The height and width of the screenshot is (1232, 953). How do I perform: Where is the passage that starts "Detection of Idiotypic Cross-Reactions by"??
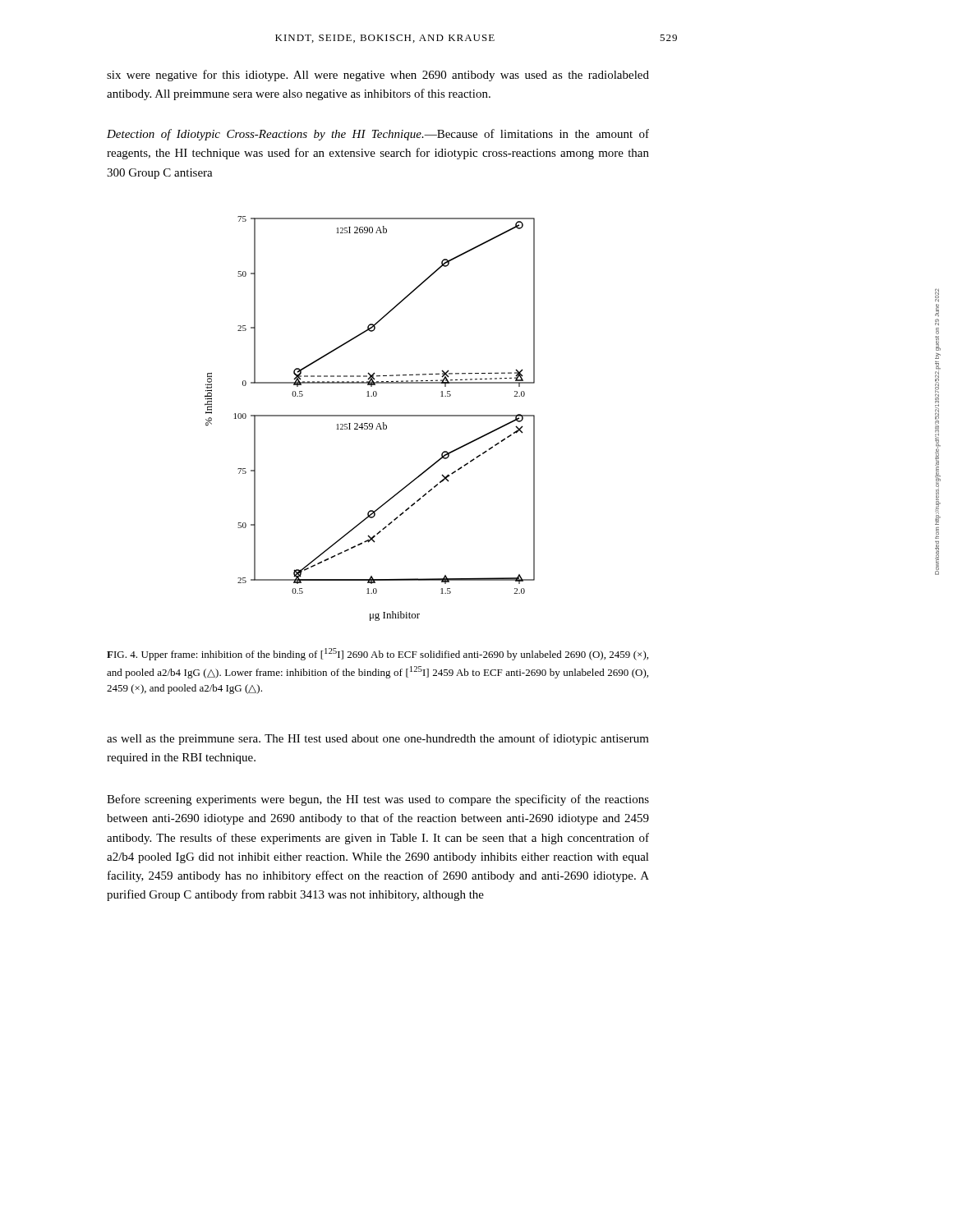click(378, 153)
